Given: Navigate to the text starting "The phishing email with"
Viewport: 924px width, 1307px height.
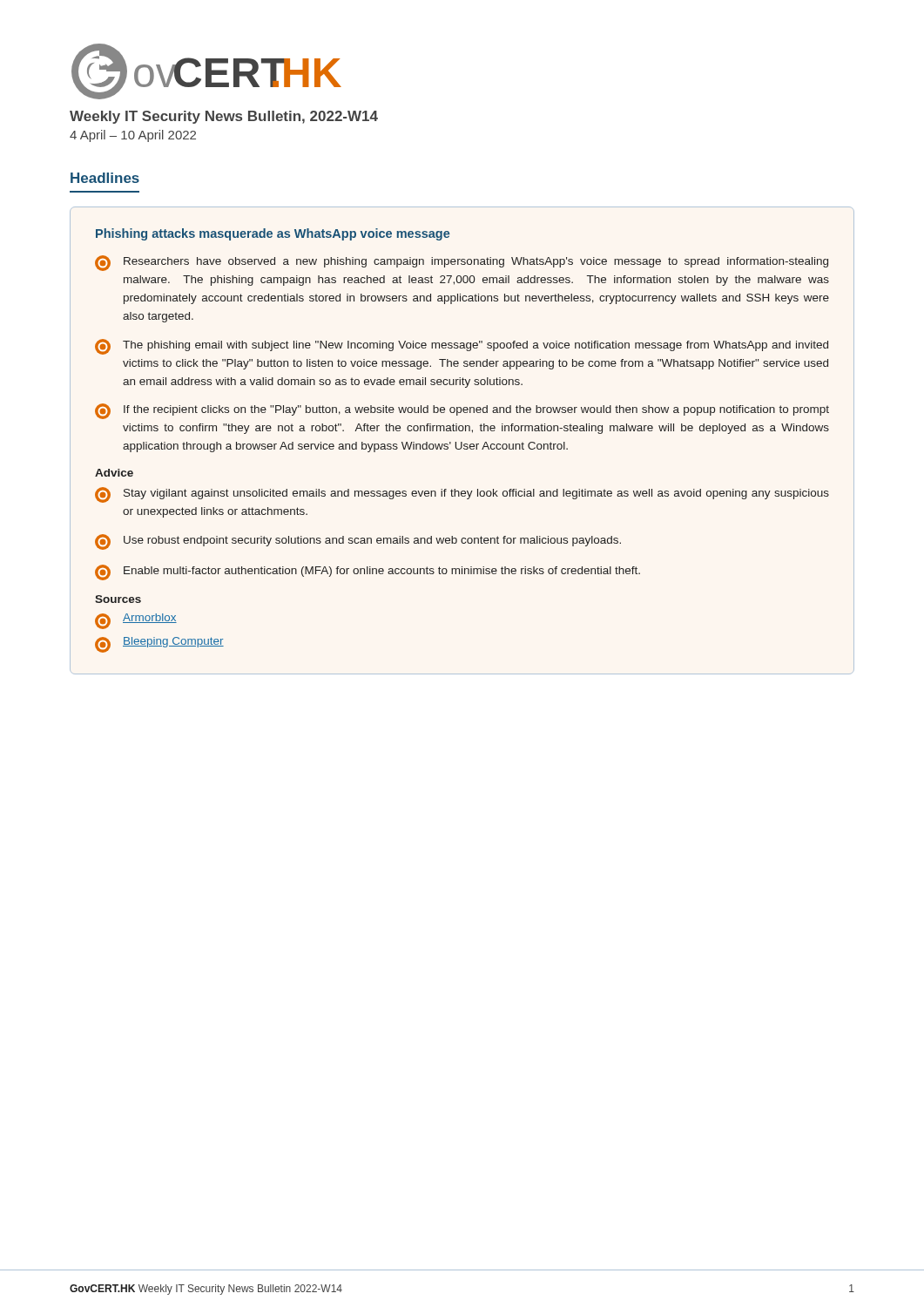Looking at the screenshot, I should pos(462,363).
